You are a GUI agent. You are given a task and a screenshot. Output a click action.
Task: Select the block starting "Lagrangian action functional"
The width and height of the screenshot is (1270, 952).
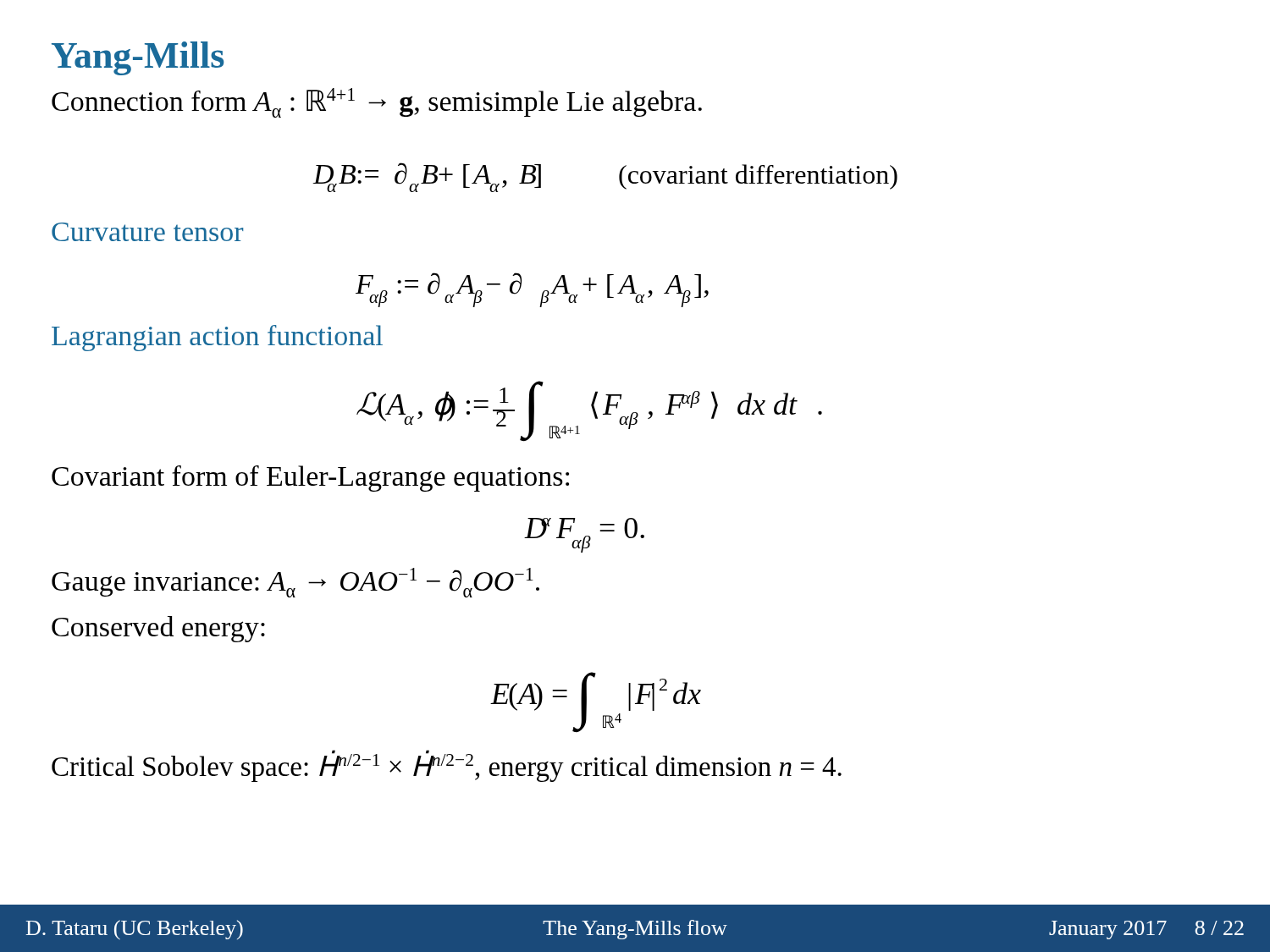[217, 336]
